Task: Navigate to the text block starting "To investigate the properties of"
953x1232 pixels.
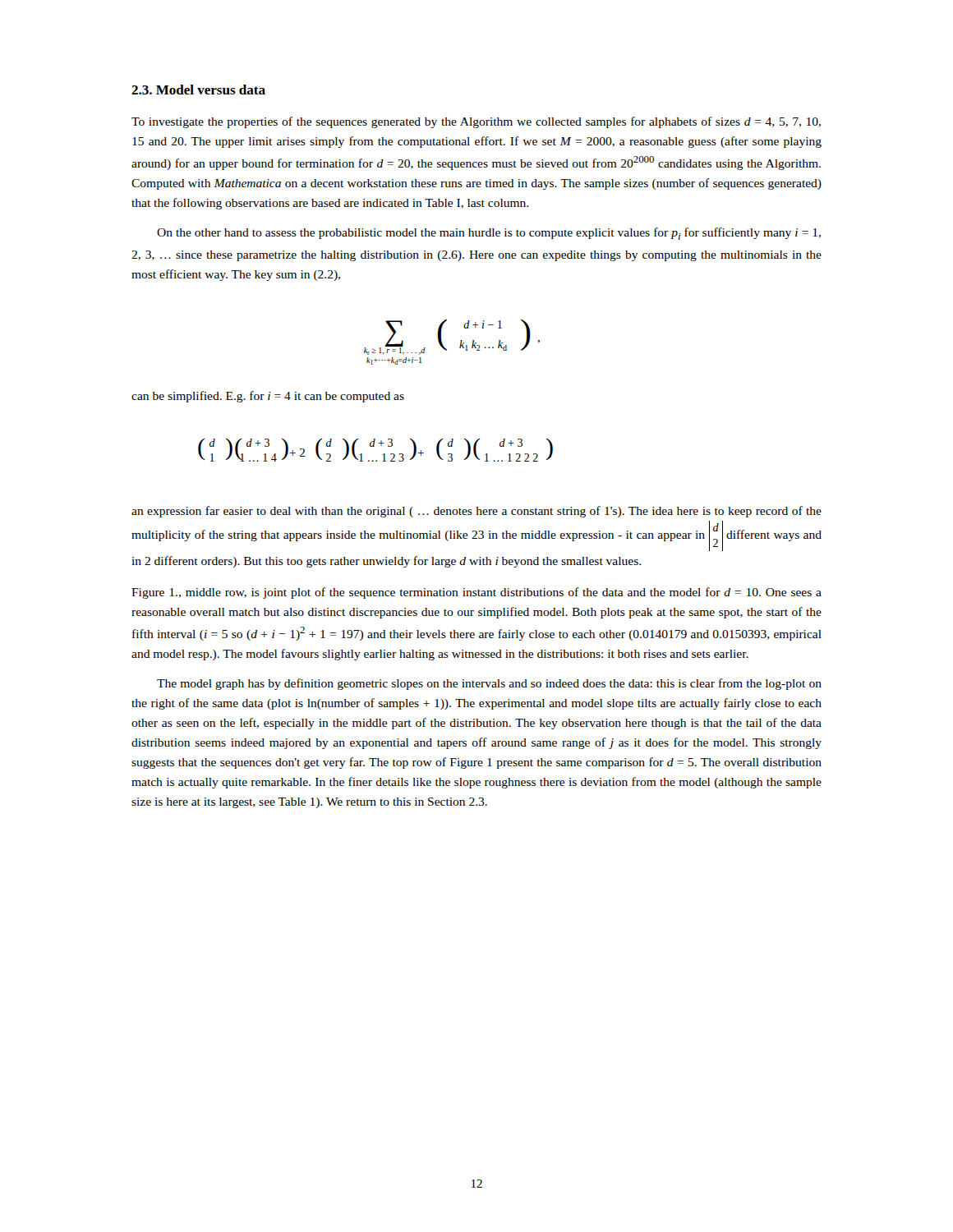Action: coord(476,162)
